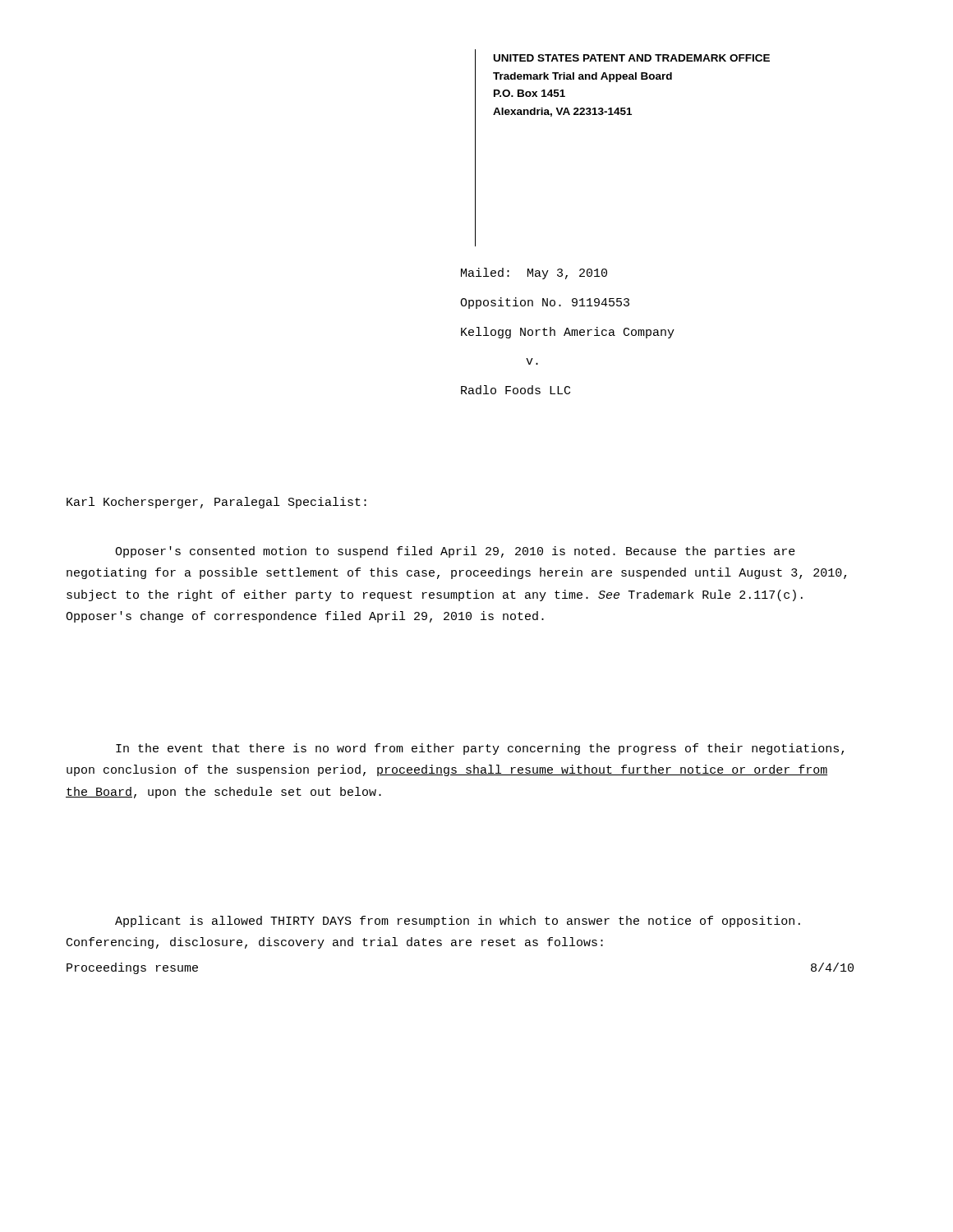Point to the block starting "Karl Kochersperger, Paralegal Specialist:"
This screenshot has width=953, height=1232.
217,503
